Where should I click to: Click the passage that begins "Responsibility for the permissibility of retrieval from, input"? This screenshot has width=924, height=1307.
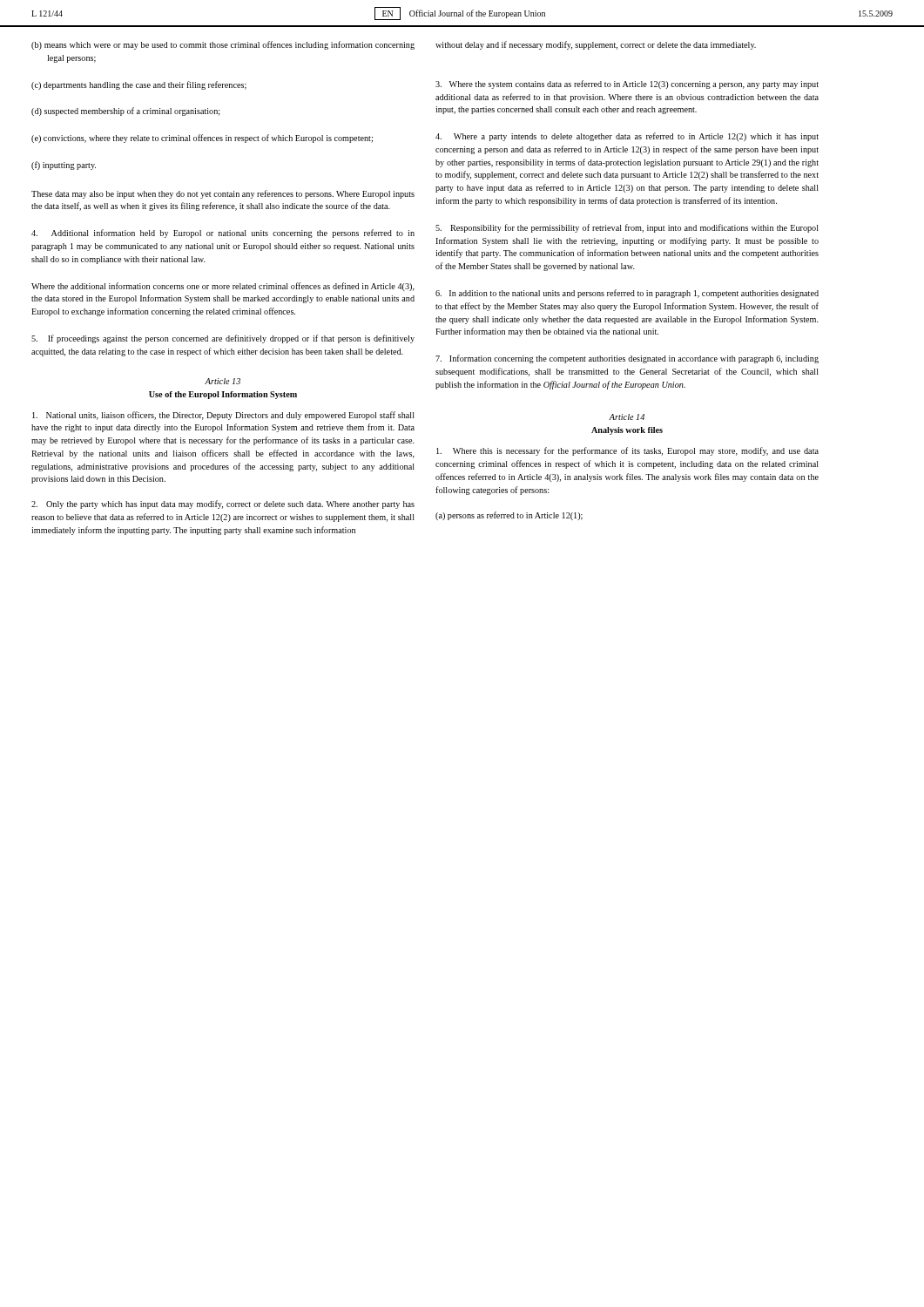[x=627, y=247]
